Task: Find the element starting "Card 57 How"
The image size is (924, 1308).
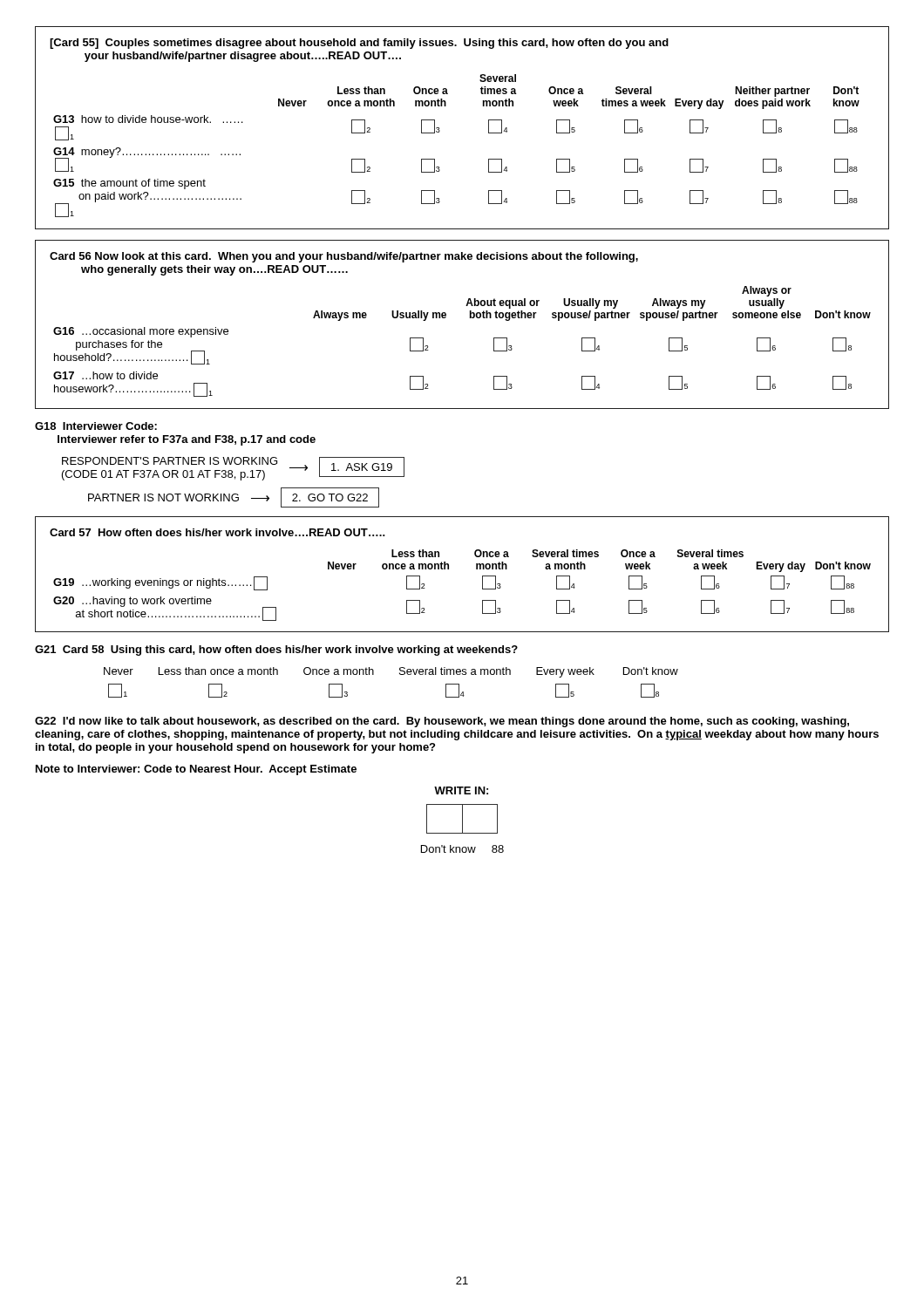Action: tap(217, 532)
